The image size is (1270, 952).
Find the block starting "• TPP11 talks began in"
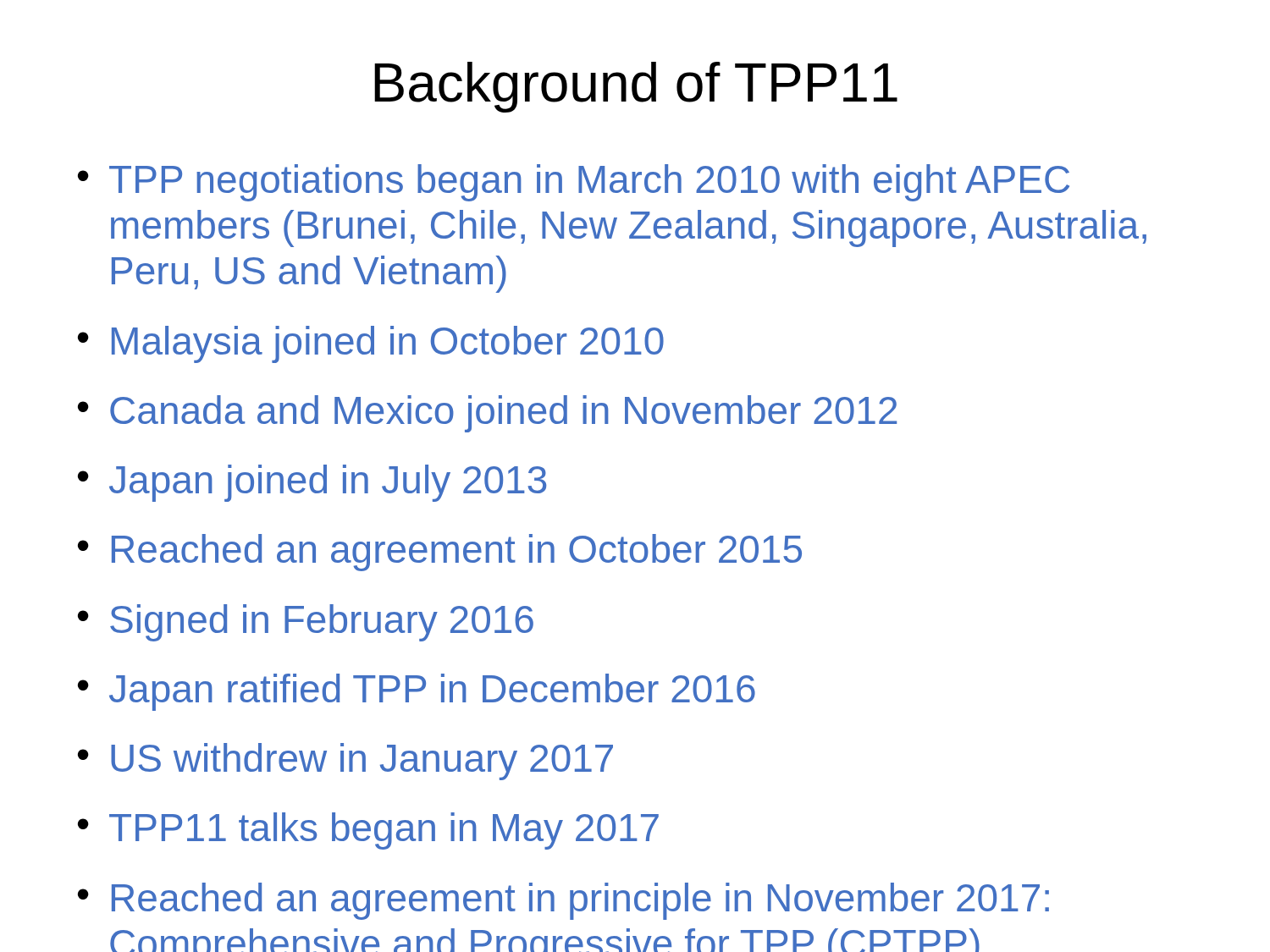click(x=368, y=828)
